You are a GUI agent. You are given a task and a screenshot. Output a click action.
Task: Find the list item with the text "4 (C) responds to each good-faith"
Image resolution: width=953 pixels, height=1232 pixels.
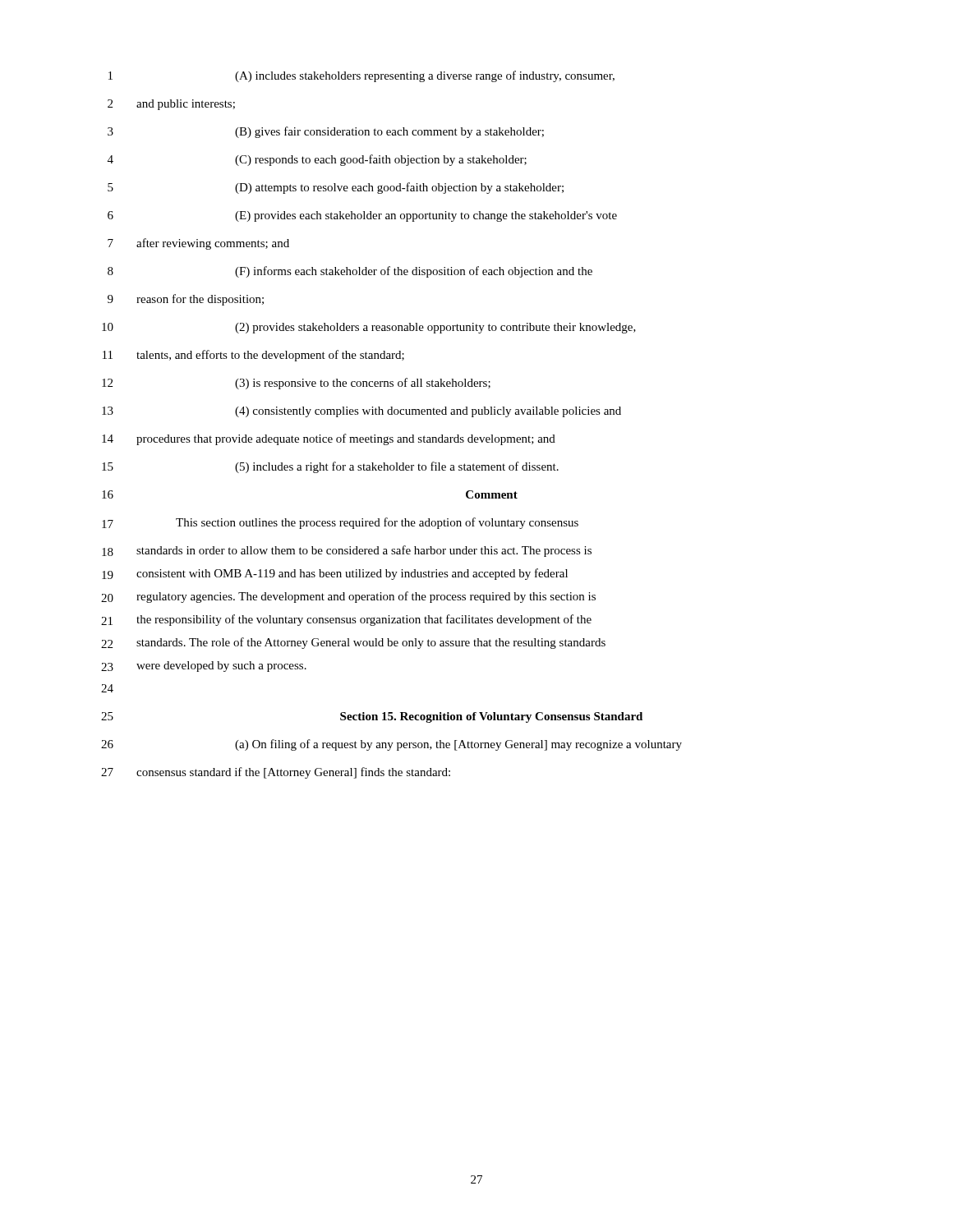pyautogui.click(x=464, y=160)
